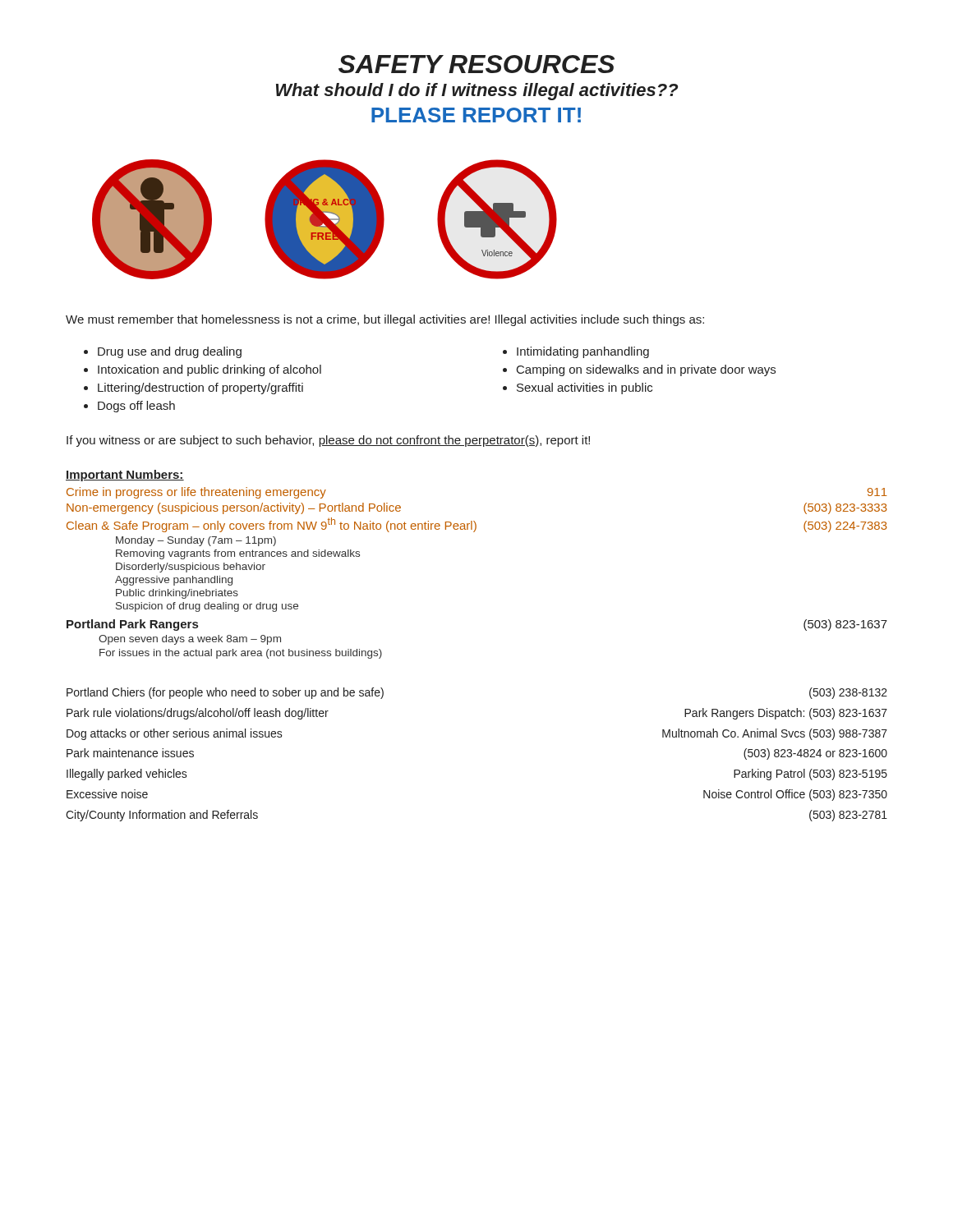Locate the text "Important Numbers:"

125,474
